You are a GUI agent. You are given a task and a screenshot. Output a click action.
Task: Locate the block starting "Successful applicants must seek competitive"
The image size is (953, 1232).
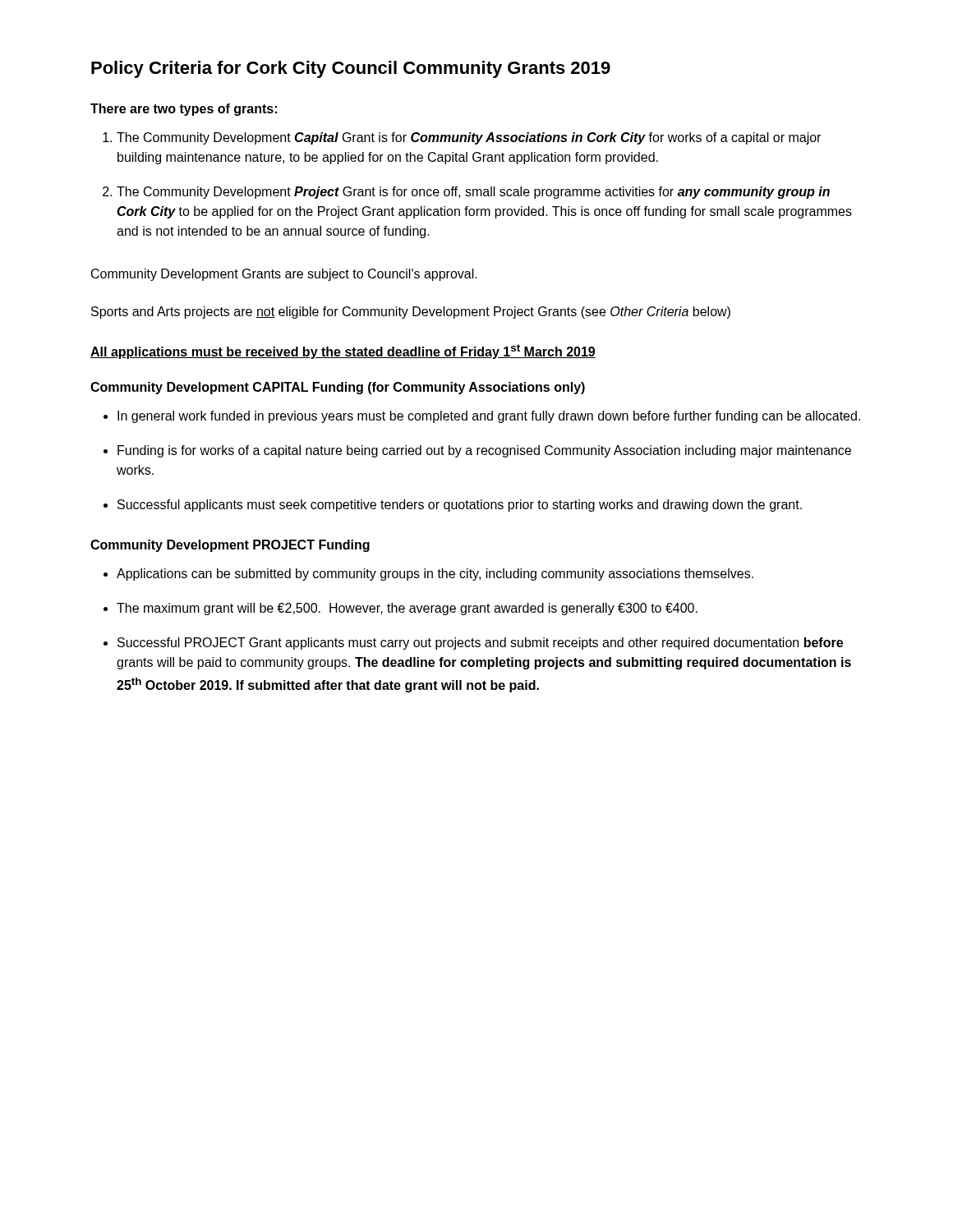point(476,505)
